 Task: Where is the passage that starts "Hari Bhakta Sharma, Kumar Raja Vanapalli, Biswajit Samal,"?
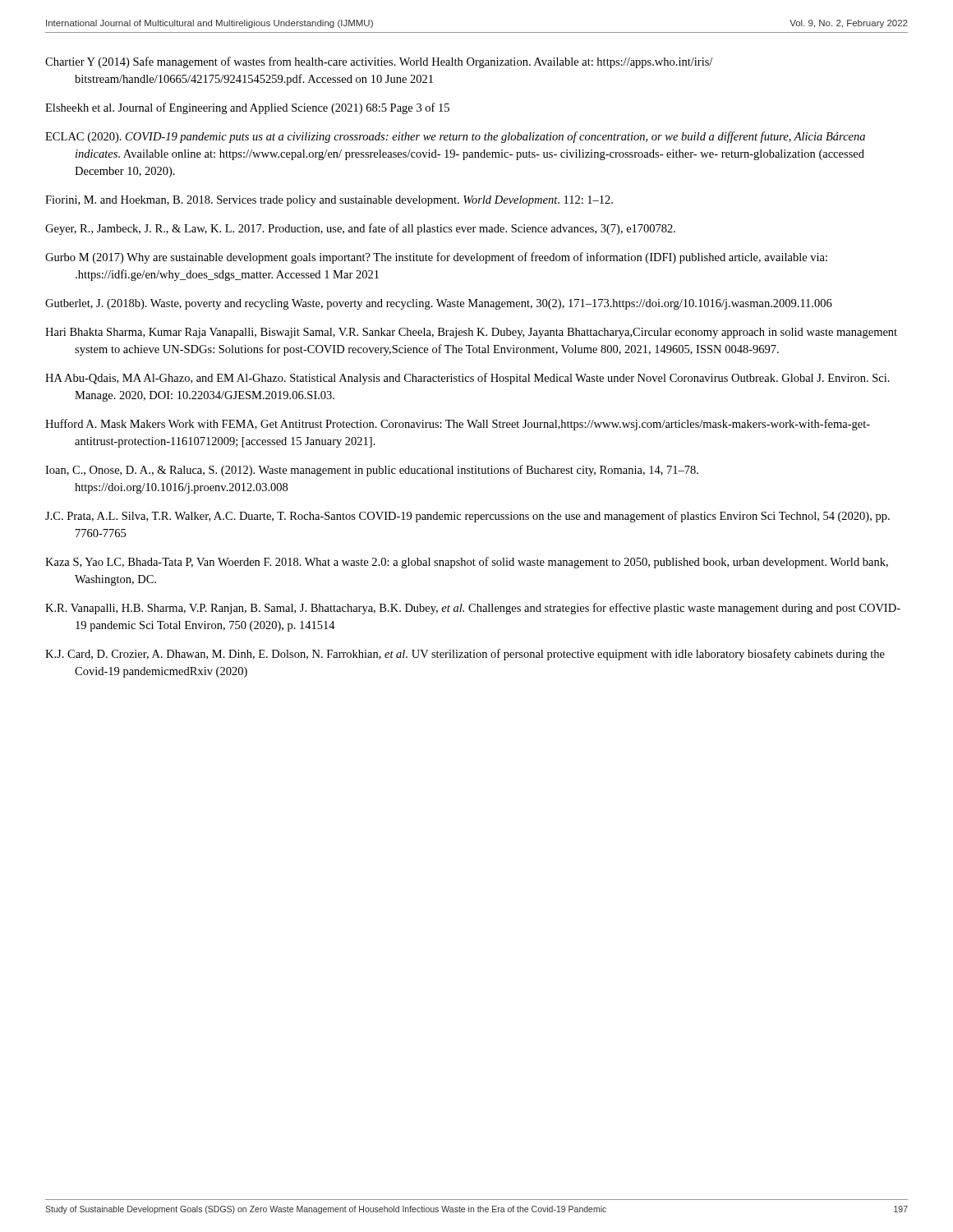[471, 341]
